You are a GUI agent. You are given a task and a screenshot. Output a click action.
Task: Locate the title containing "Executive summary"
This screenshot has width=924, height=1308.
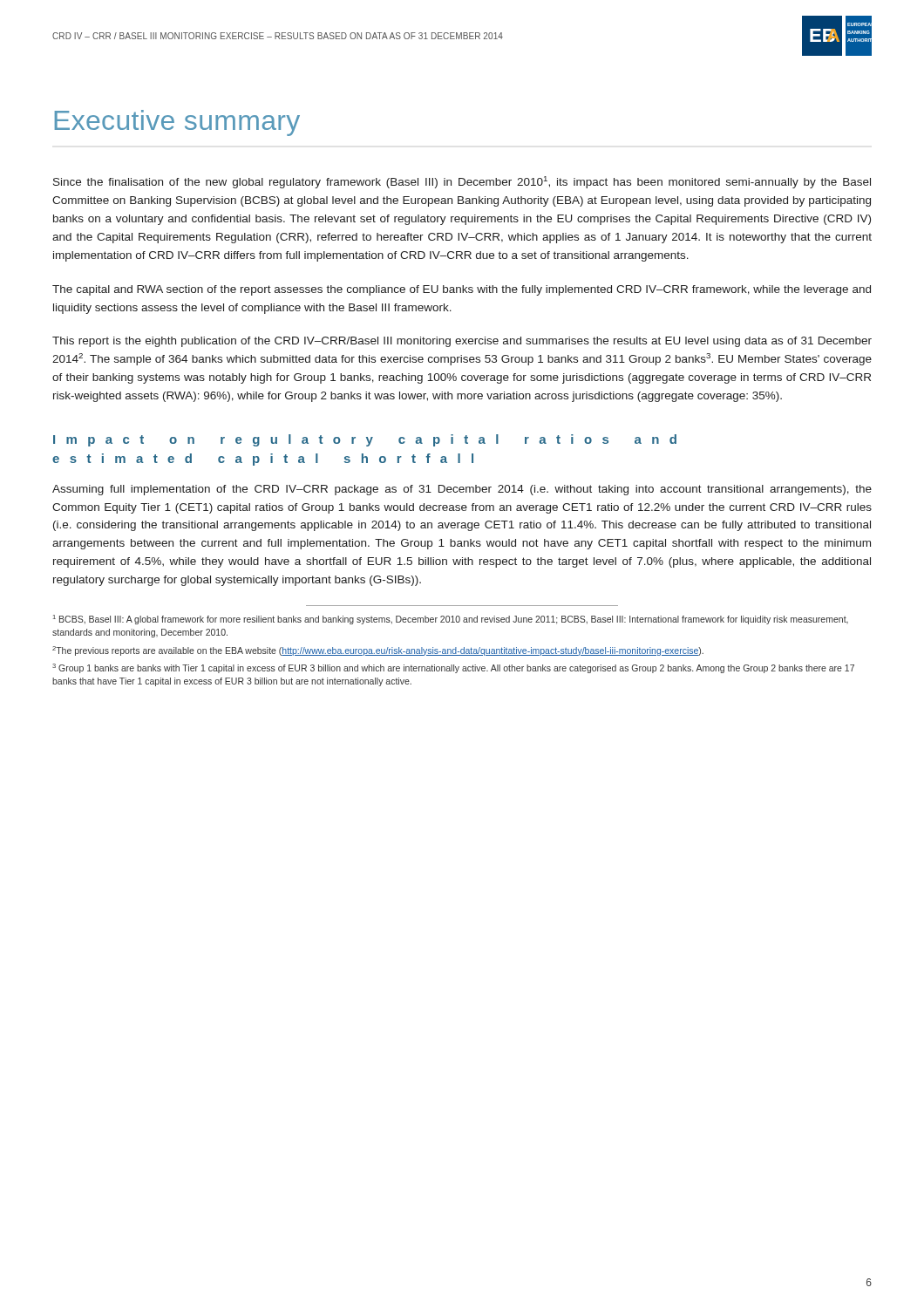(x=176, y=120)
